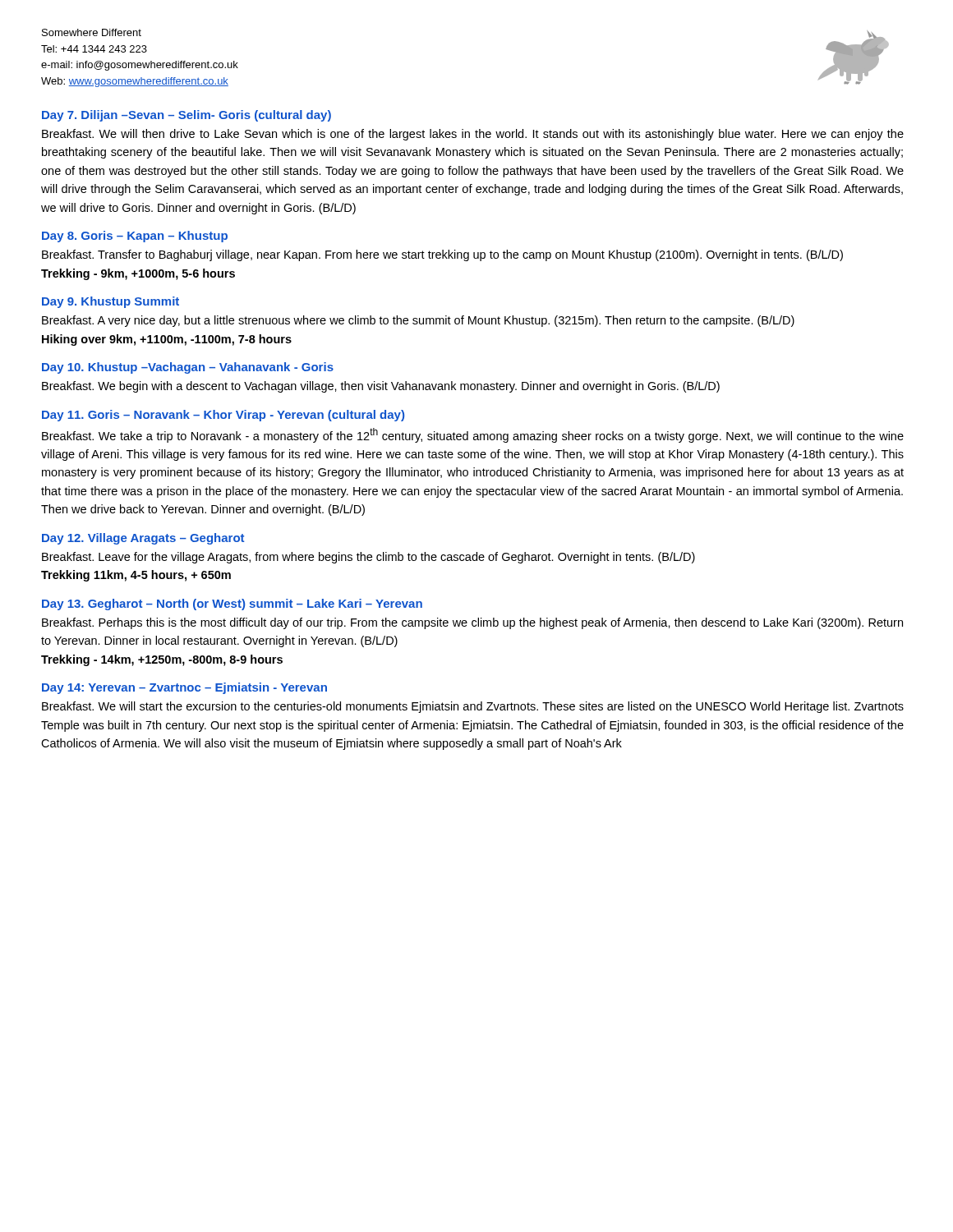Click on the section header that reads "Day 10. Khustup –Vachagan"

(x=187, y=367)
